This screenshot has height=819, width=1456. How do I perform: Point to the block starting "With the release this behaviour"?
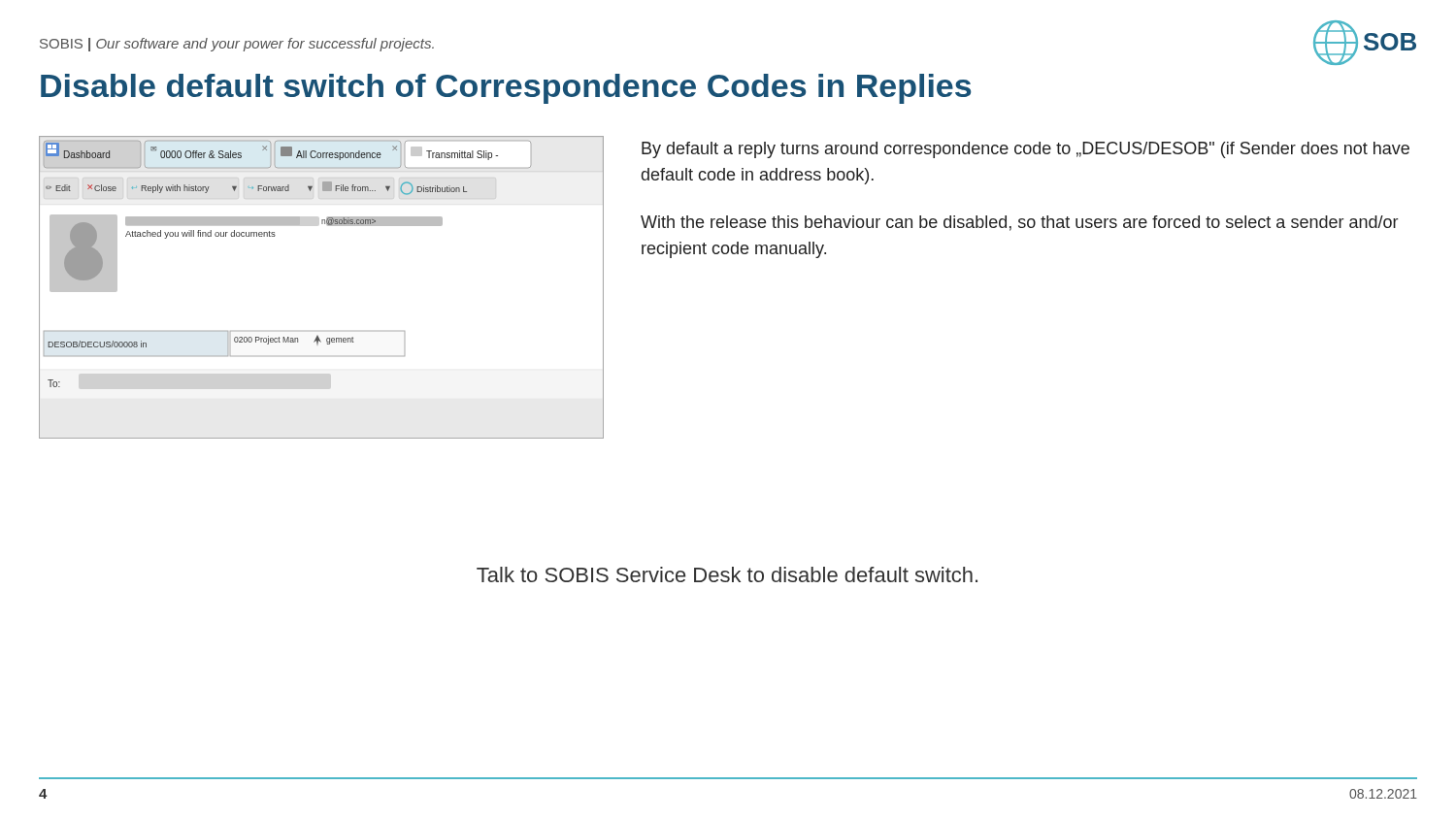(1029, 236)
